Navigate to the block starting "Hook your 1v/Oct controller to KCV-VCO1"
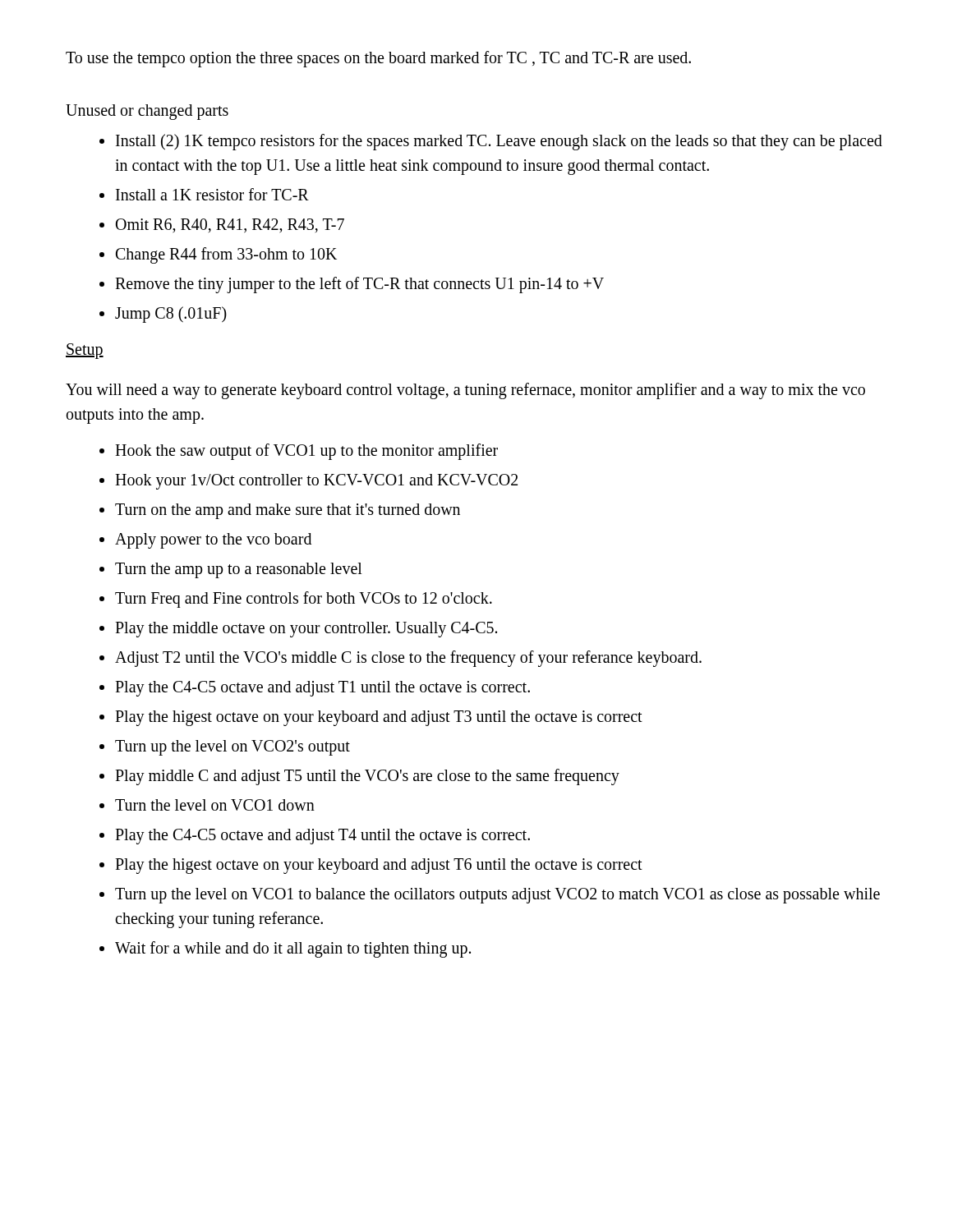953x1232 pixels. point(317,480)
